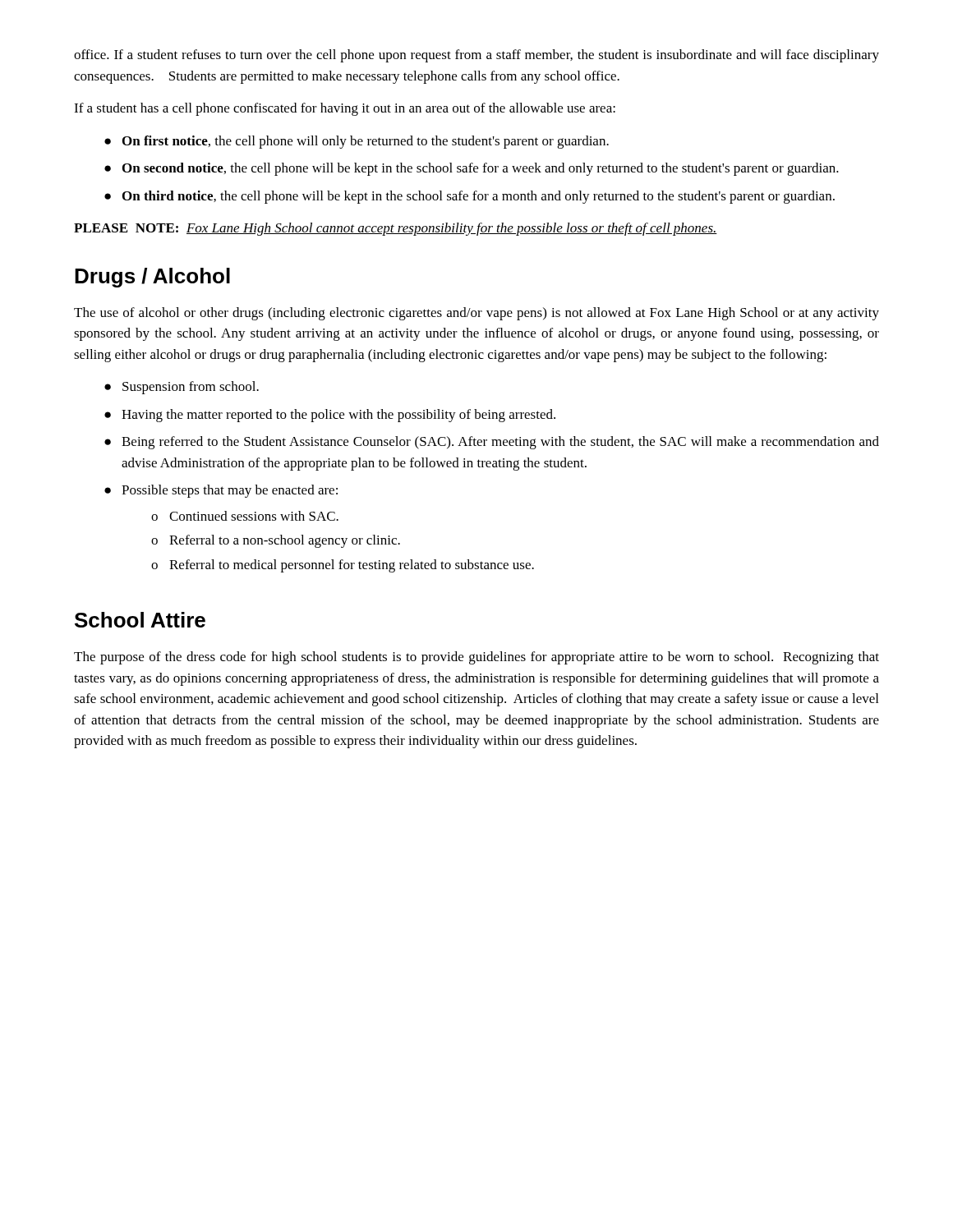
Task: Select the text starting "On third notice, the cell phone will"
Action: (491, 196)
